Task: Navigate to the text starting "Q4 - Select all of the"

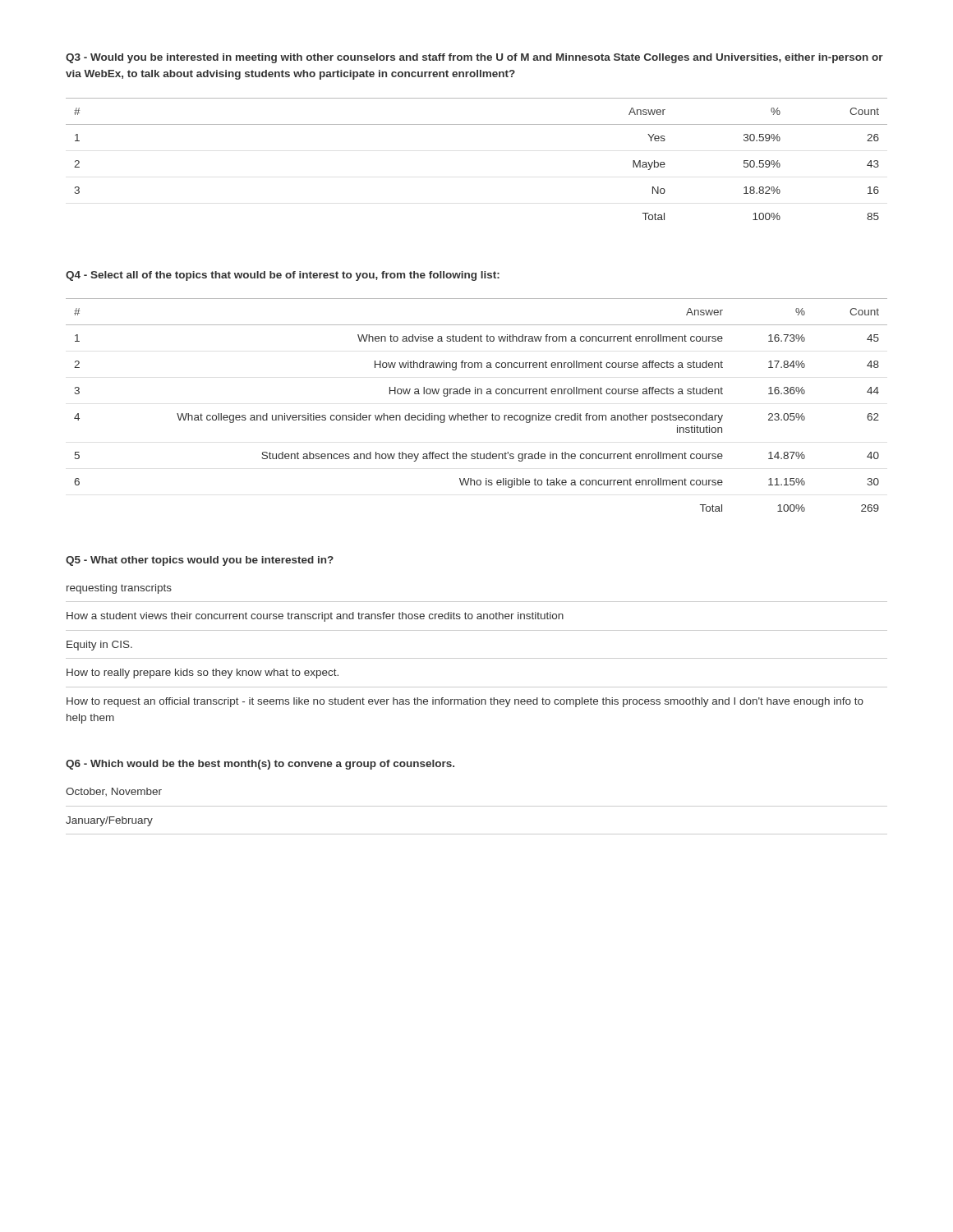Action: [x=283, y=274]
